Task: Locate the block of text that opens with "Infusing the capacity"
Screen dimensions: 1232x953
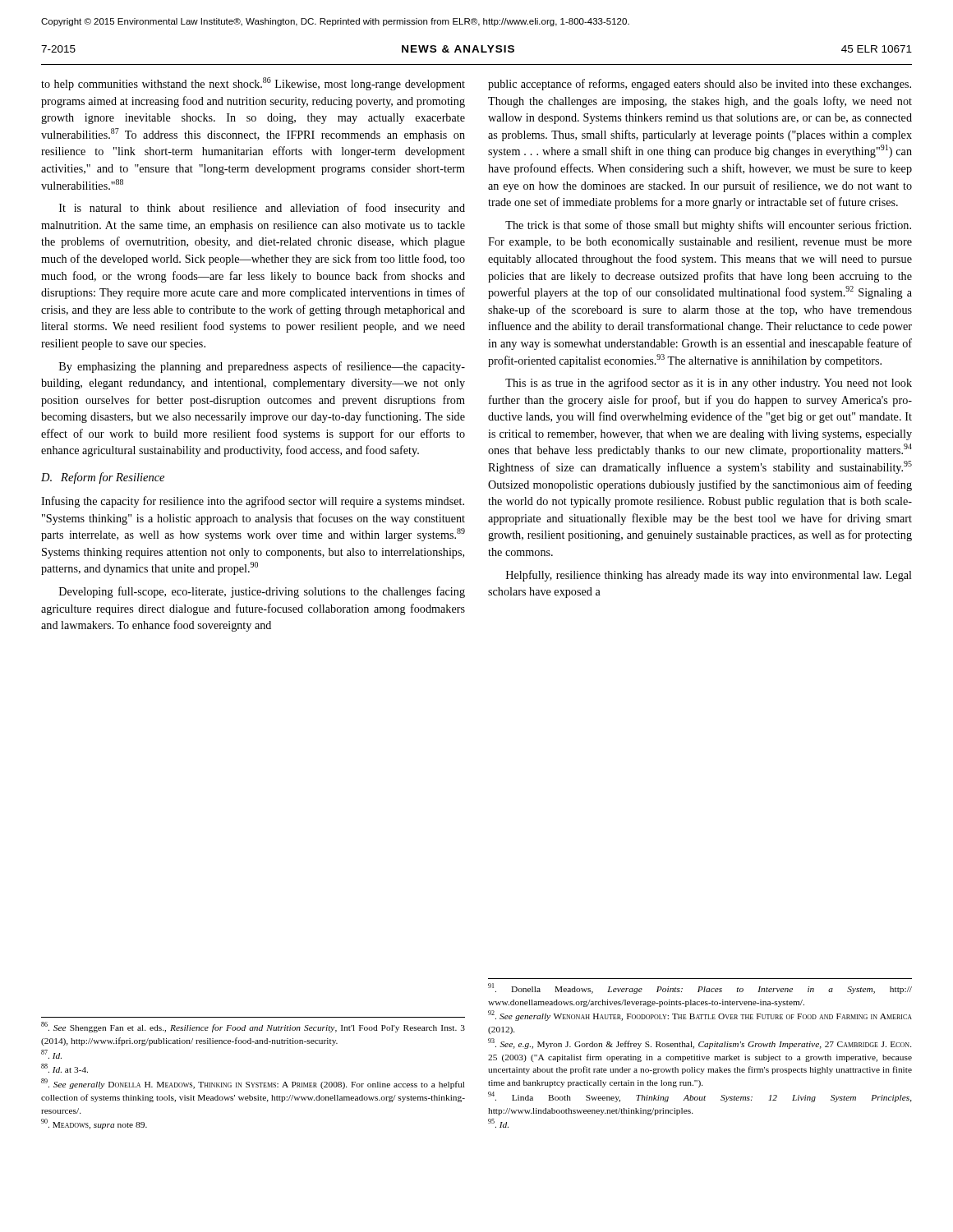Action: click(253, 535)
